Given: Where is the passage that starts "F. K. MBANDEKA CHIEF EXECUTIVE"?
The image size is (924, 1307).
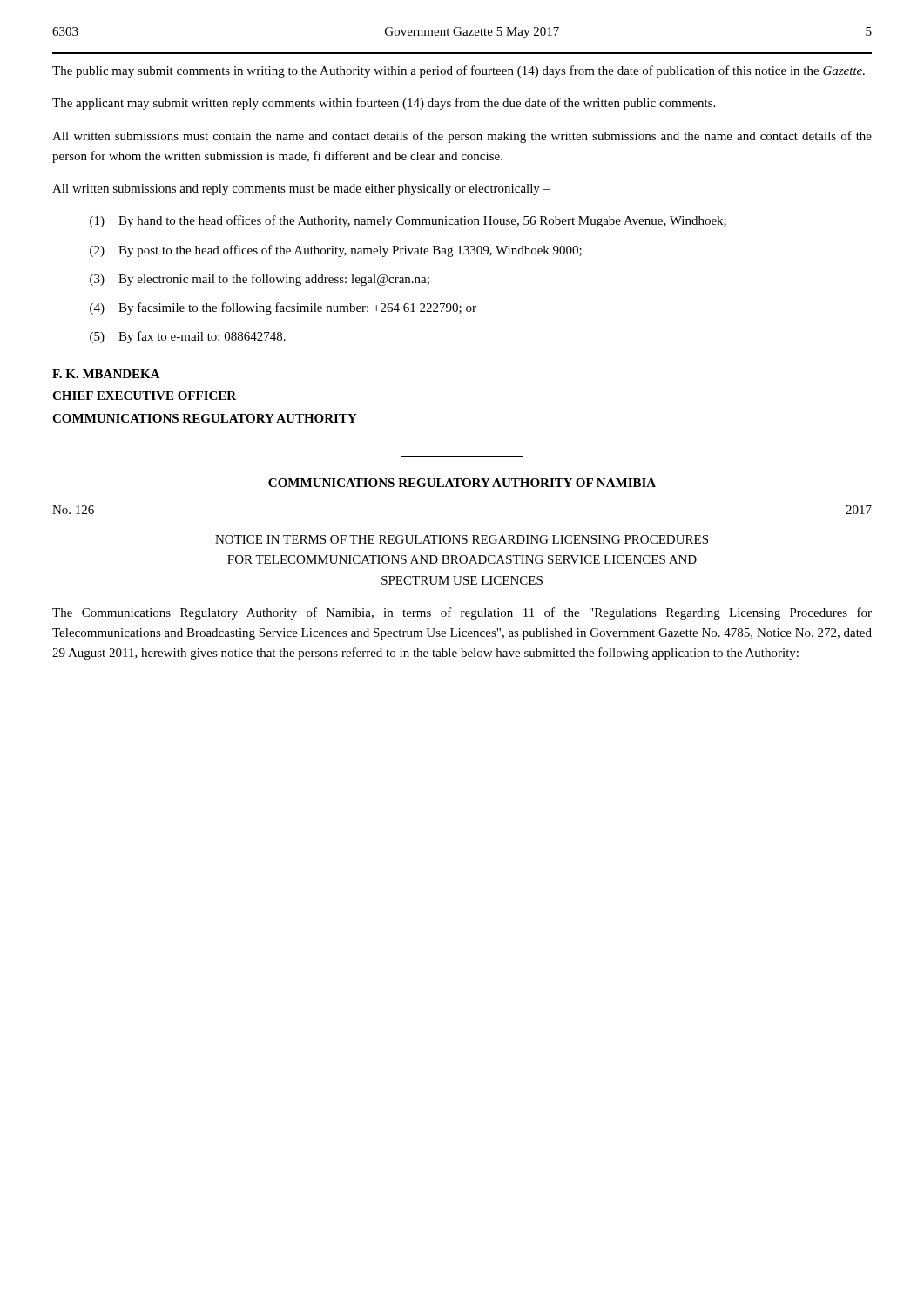Looking at the screenshot, I should pyautogui.click(x=205, y=396).
